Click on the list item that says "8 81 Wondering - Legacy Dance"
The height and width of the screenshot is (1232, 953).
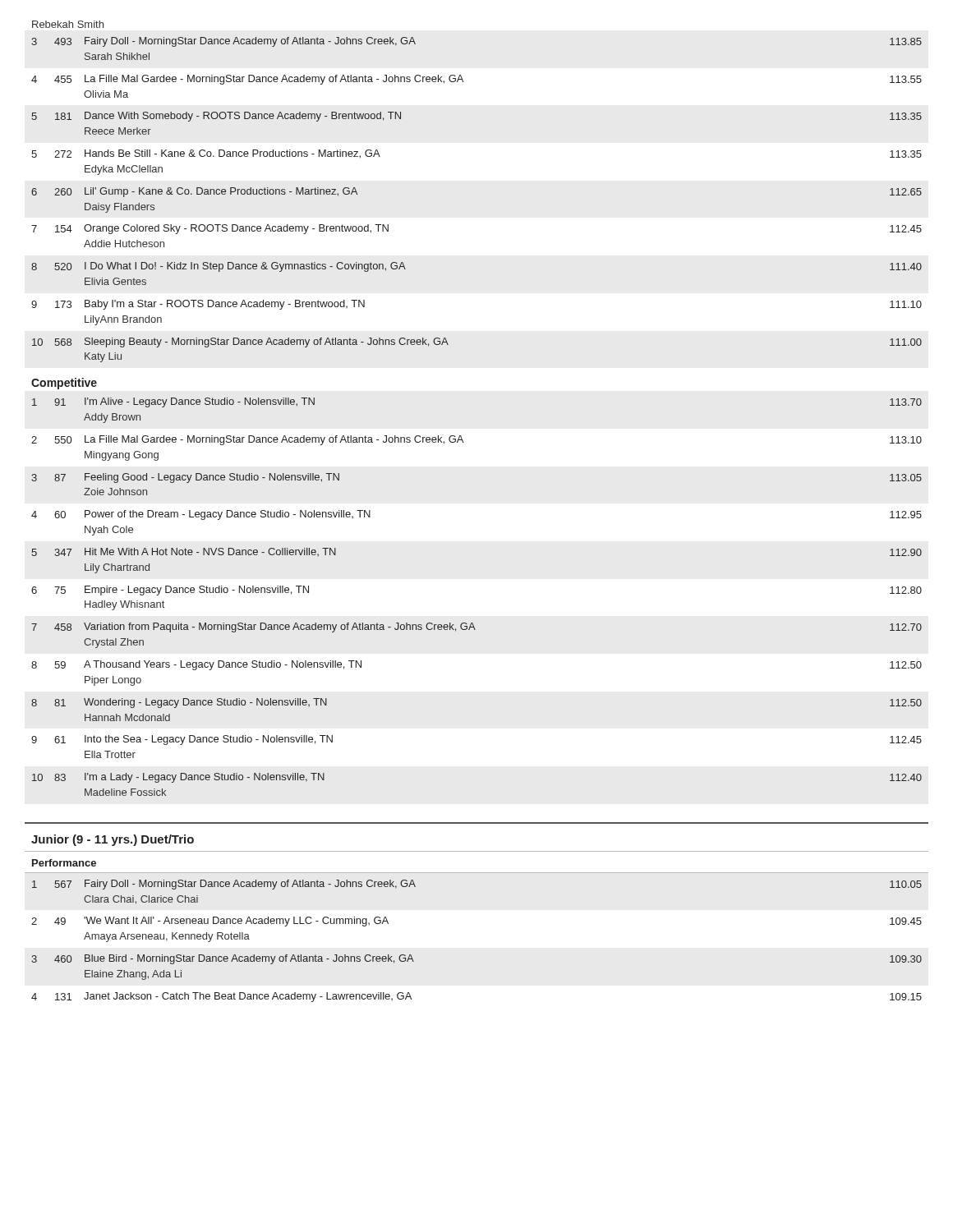(x=207, y=703)
